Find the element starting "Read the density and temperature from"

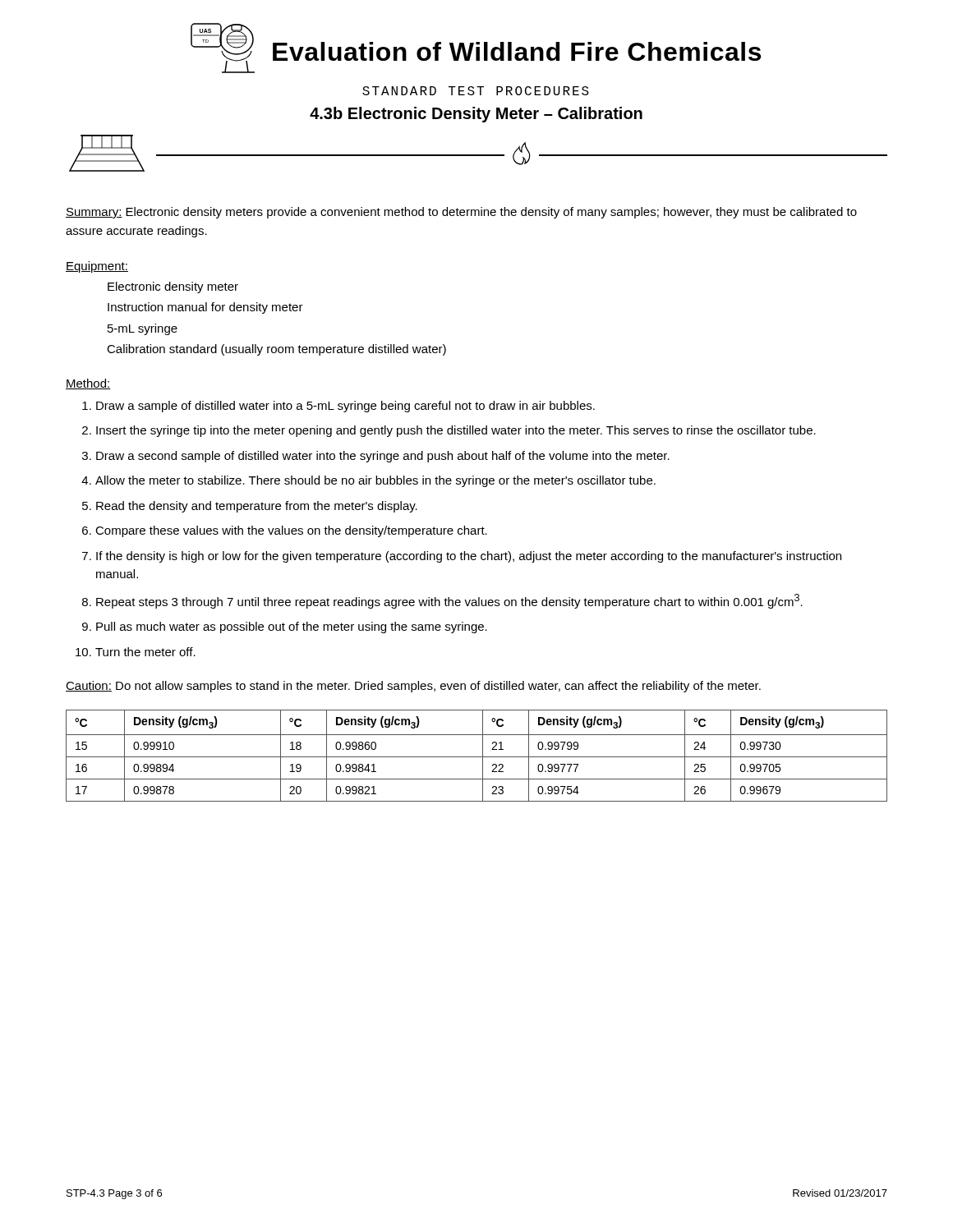257,505
